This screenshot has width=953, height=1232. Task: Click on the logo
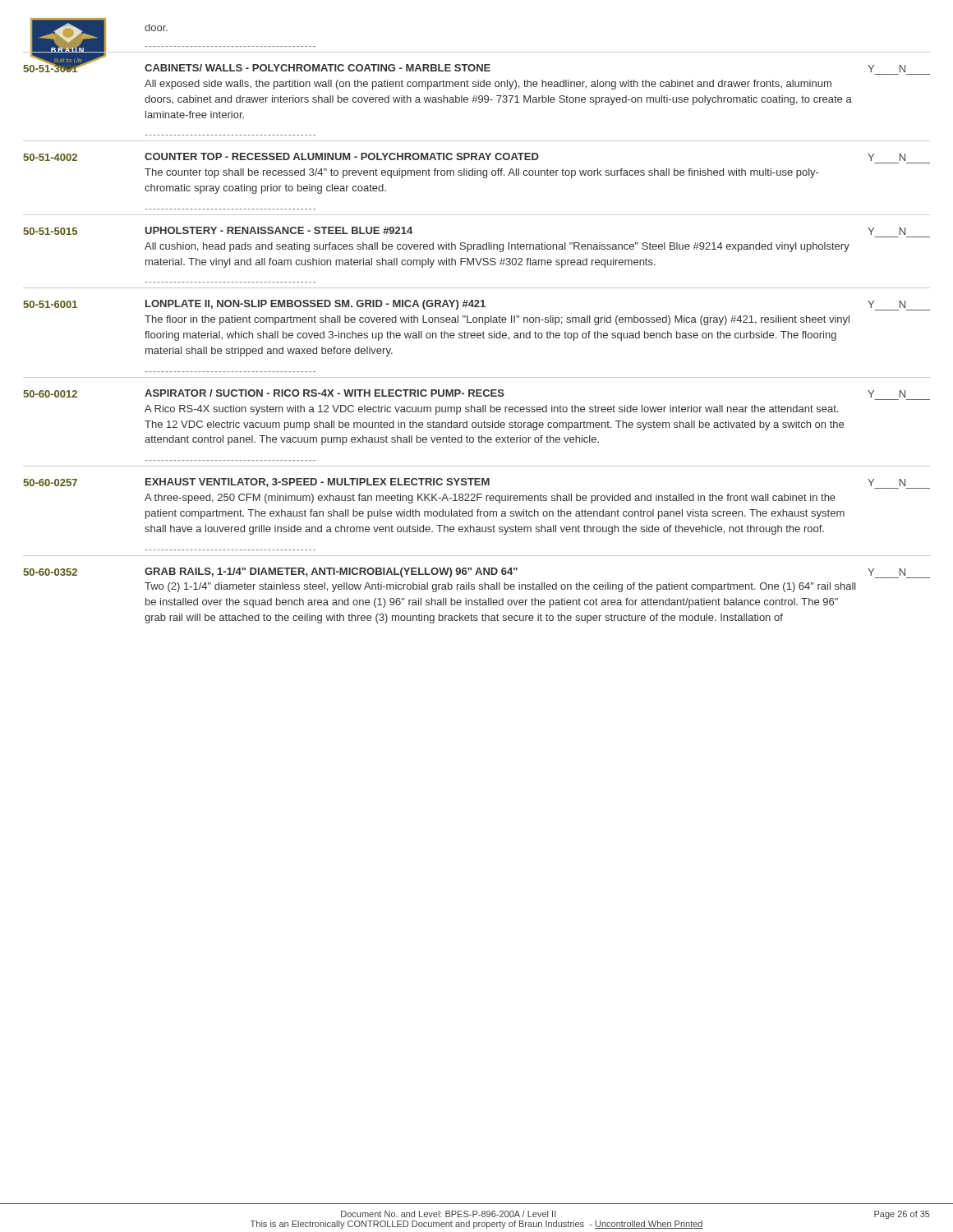pyautogui.click(x=68, y=44)
